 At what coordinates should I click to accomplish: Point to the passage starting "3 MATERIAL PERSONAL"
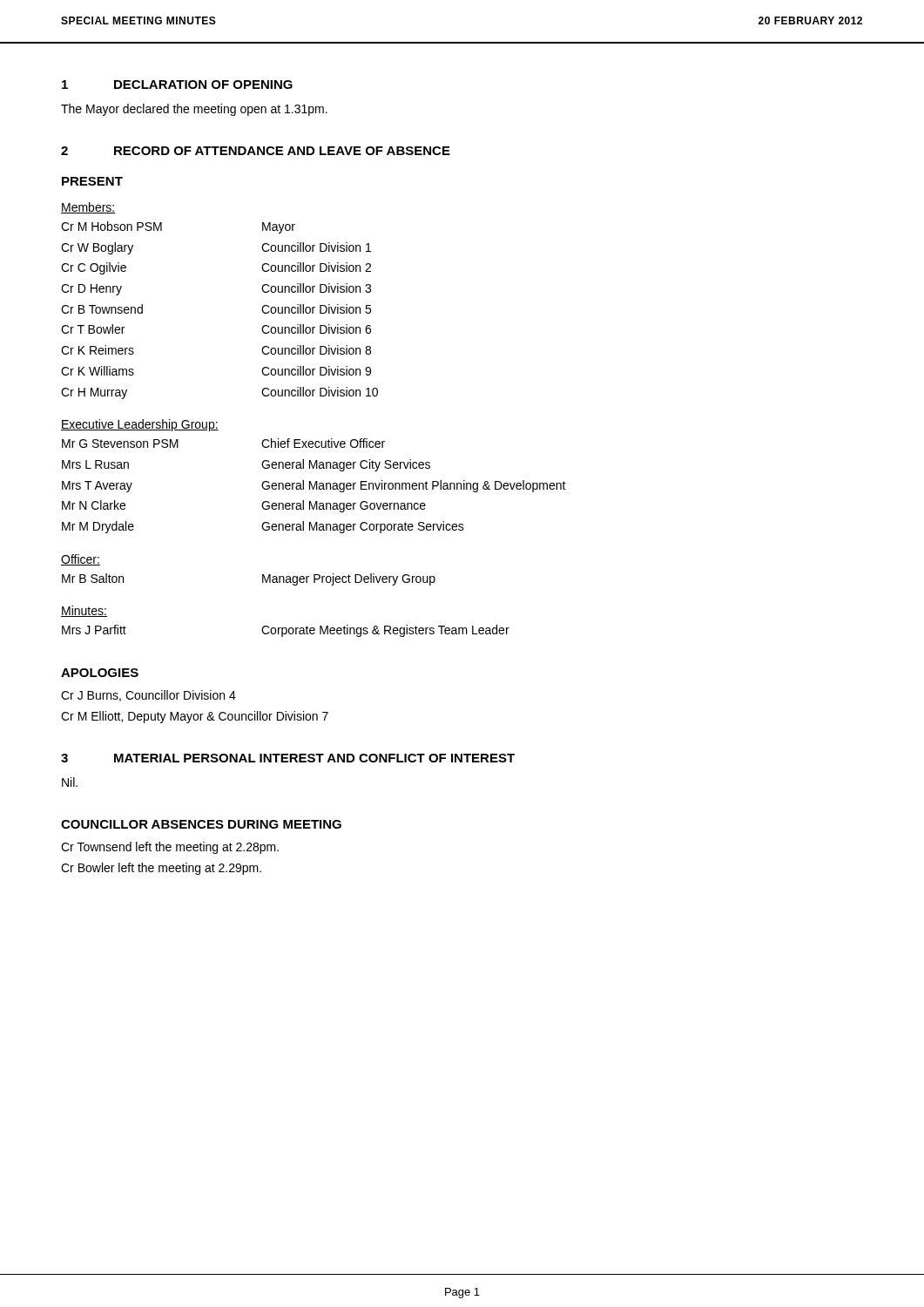(x=288, y=758)
